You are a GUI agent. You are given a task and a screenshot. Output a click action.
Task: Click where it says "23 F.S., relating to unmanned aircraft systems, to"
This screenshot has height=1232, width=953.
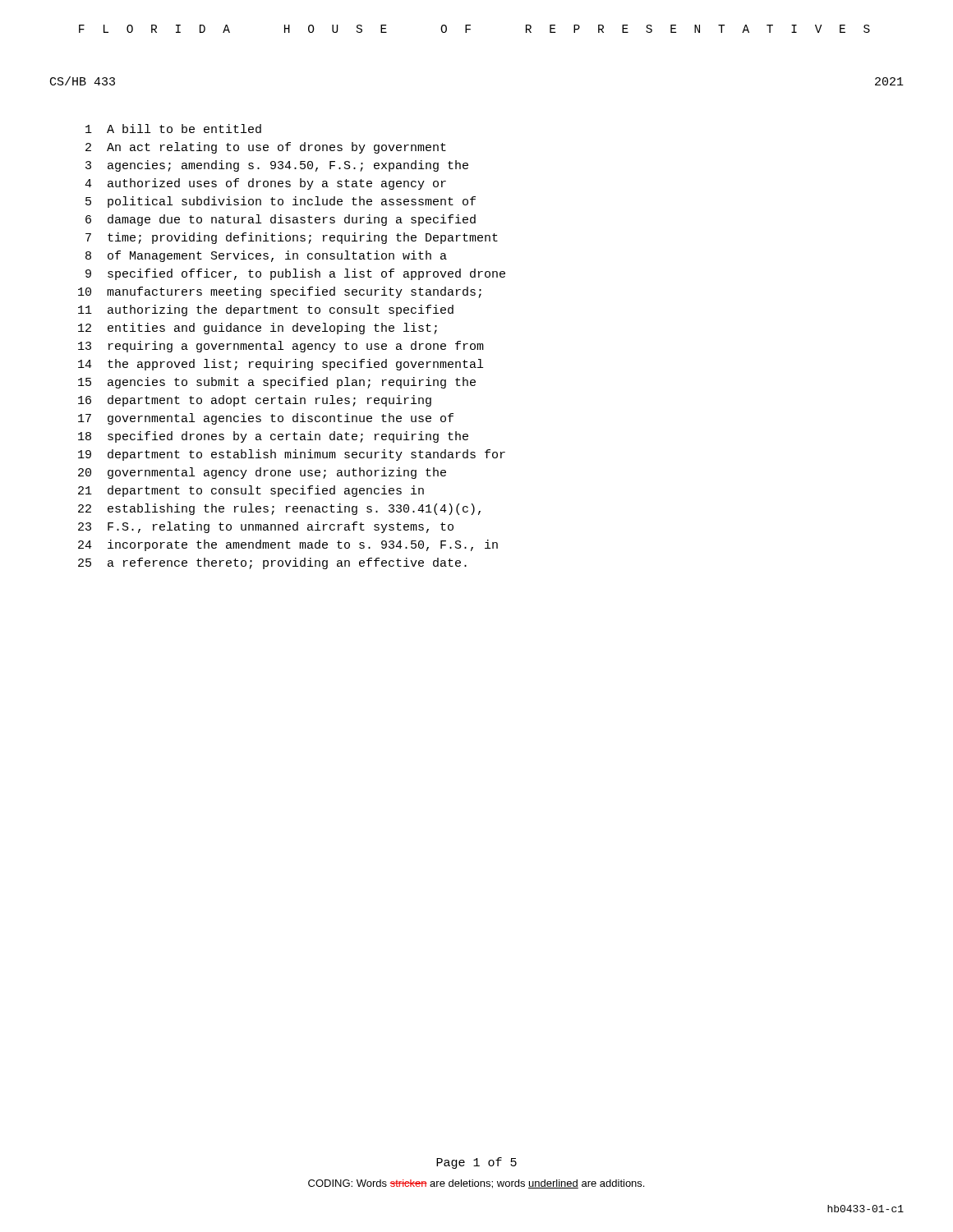tap(266, 527)
